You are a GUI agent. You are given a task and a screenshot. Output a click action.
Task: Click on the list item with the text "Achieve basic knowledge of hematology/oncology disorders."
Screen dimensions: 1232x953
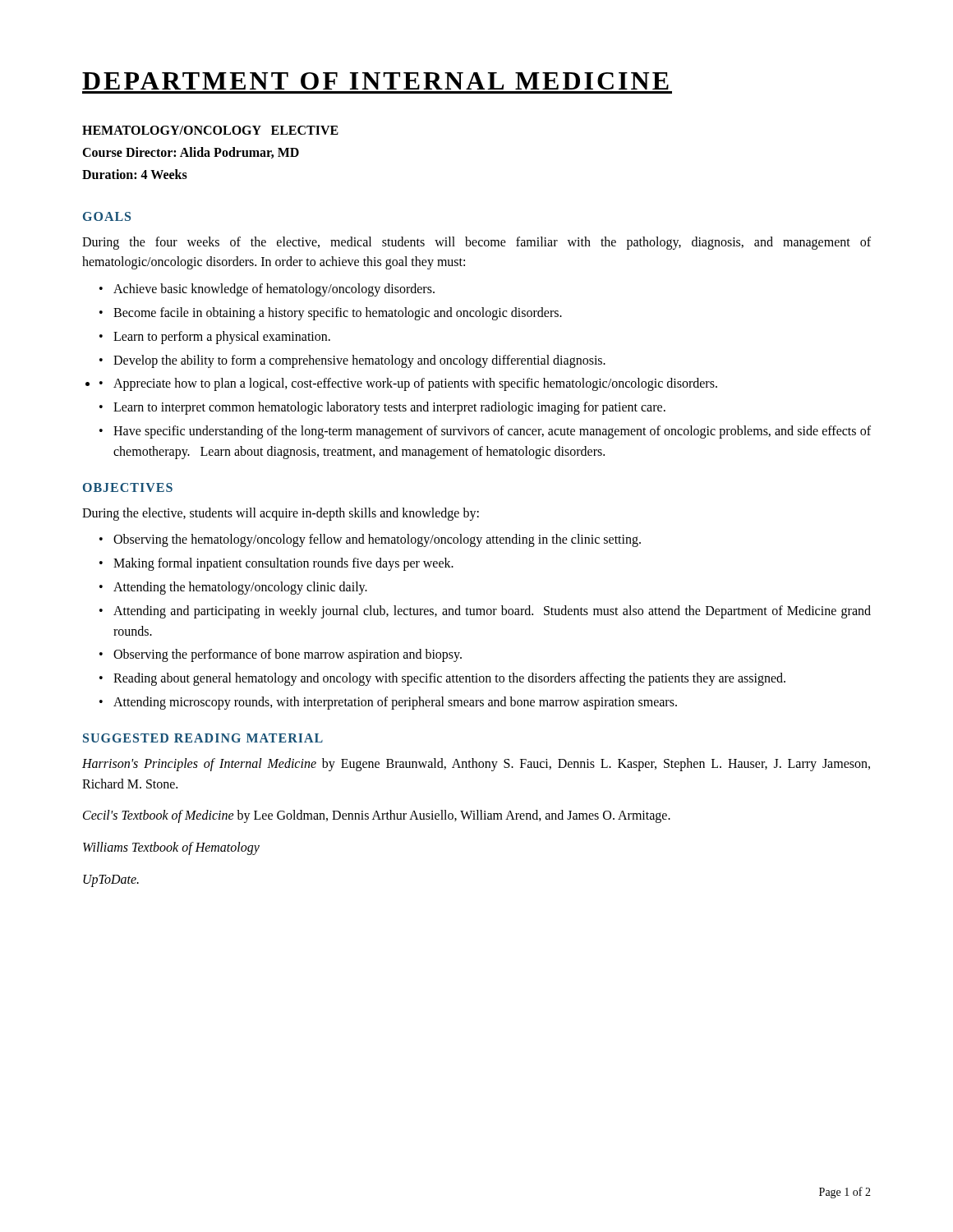(x=267, y=290)
